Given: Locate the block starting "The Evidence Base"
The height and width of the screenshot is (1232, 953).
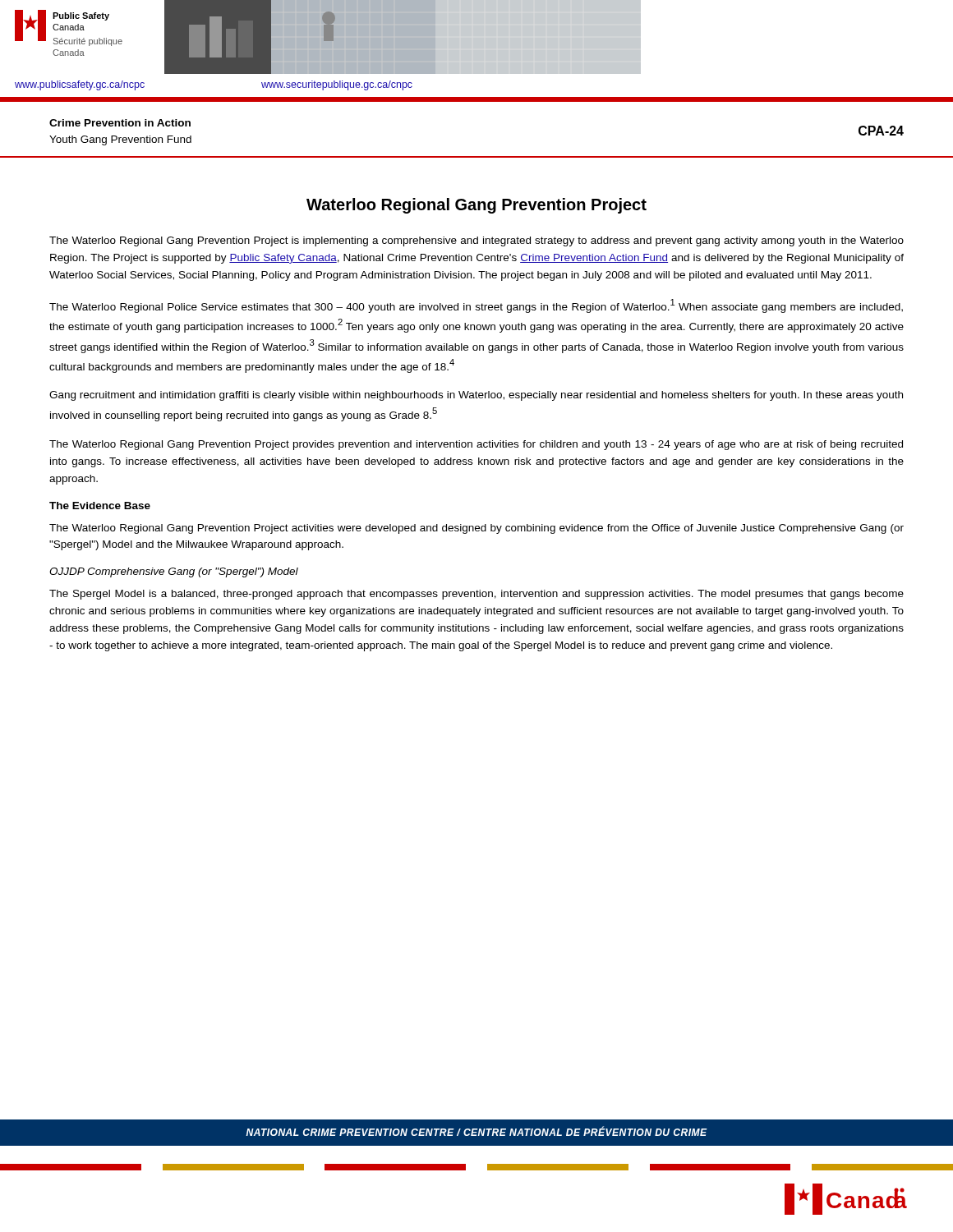Looking at the screenshot, I should pyautogui.click(x=100, y=505).
